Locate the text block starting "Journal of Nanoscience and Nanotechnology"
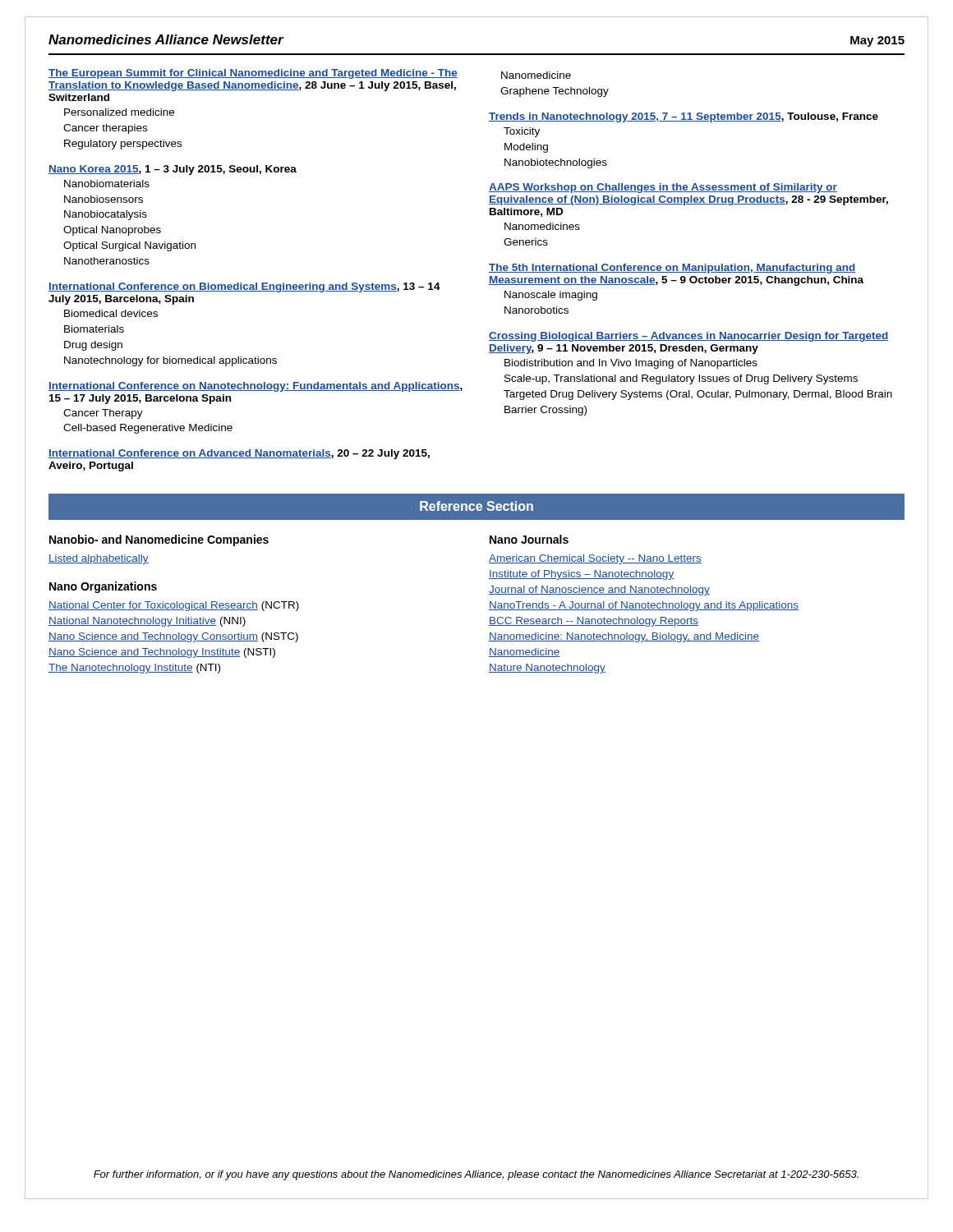 click(x=697, y=590)
